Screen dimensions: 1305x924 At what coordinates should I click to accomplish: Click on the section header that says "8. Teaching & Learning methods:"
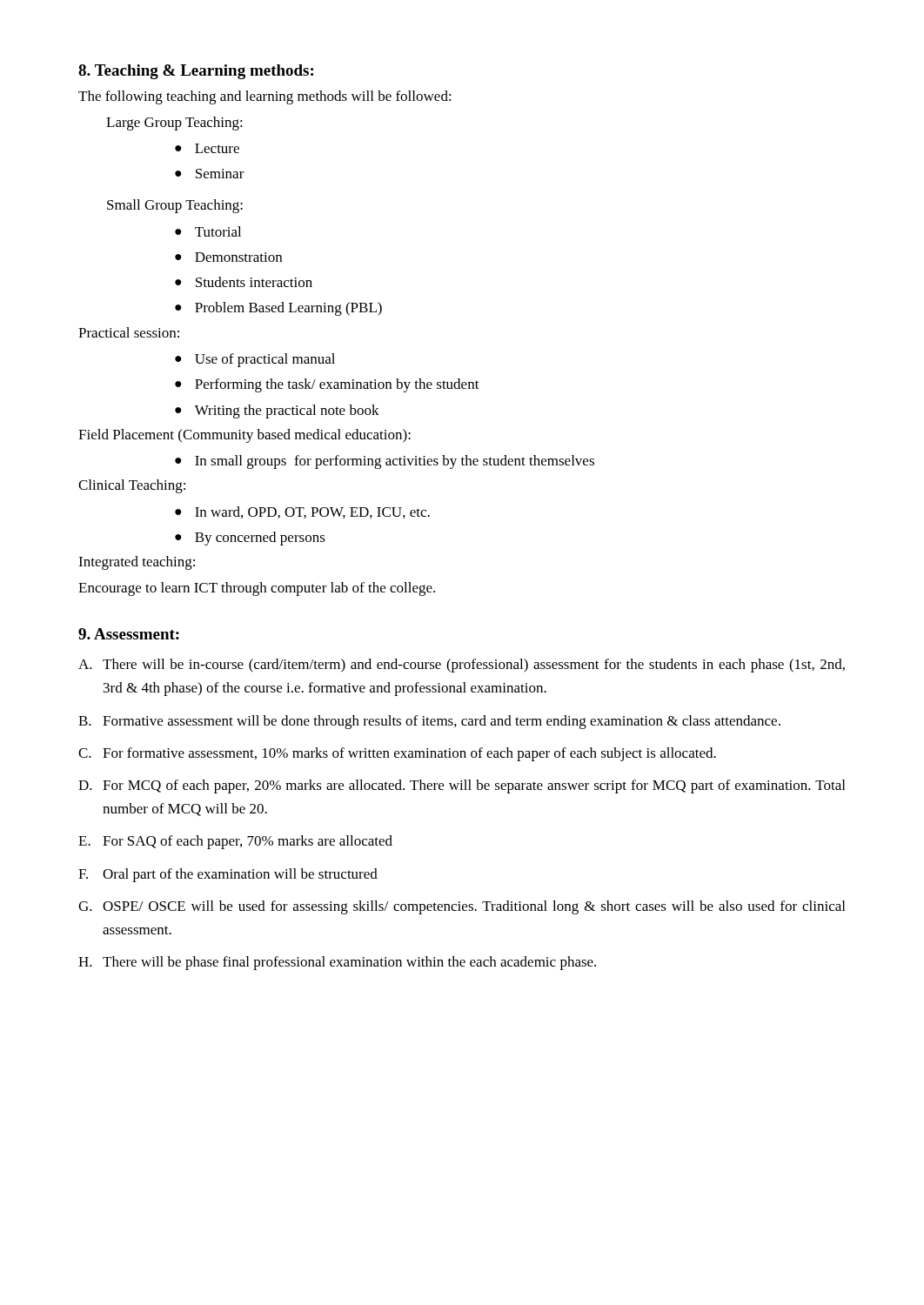point(197,70)
